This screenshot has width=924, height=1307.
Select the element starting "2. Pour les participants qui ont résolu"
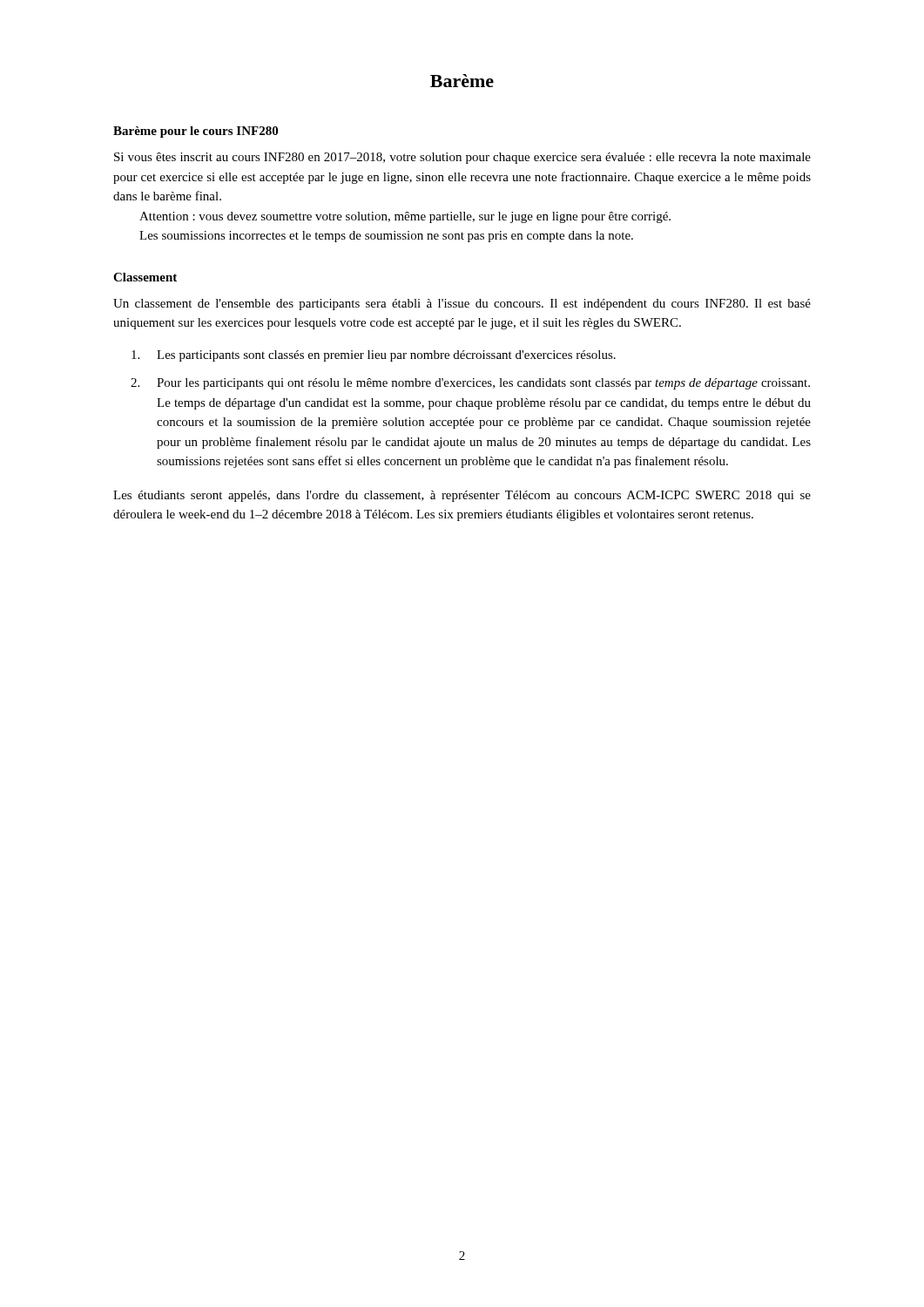471,422
